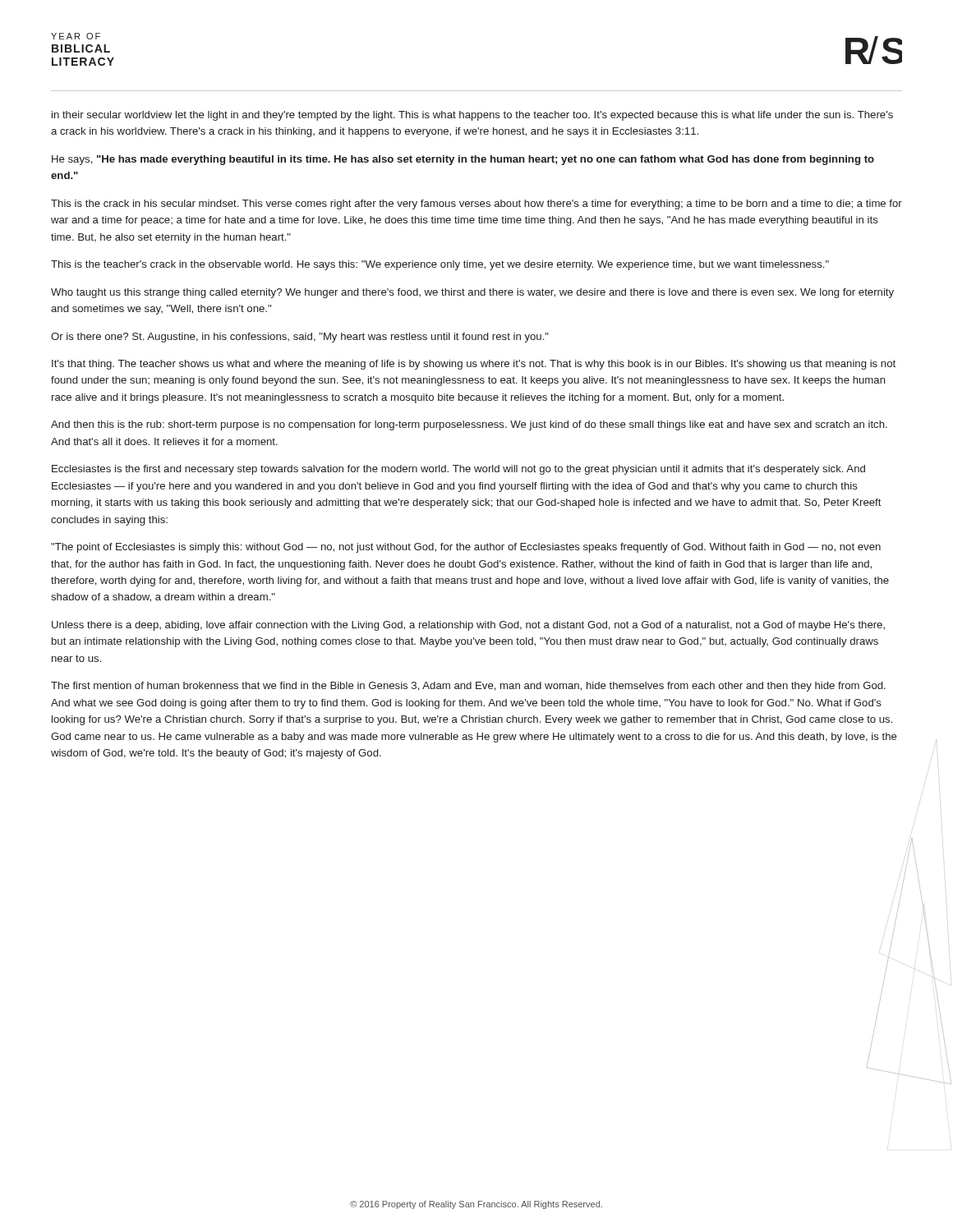
Task: Find the block on this page that starts "The first mention"
Action: coord(474,719)
